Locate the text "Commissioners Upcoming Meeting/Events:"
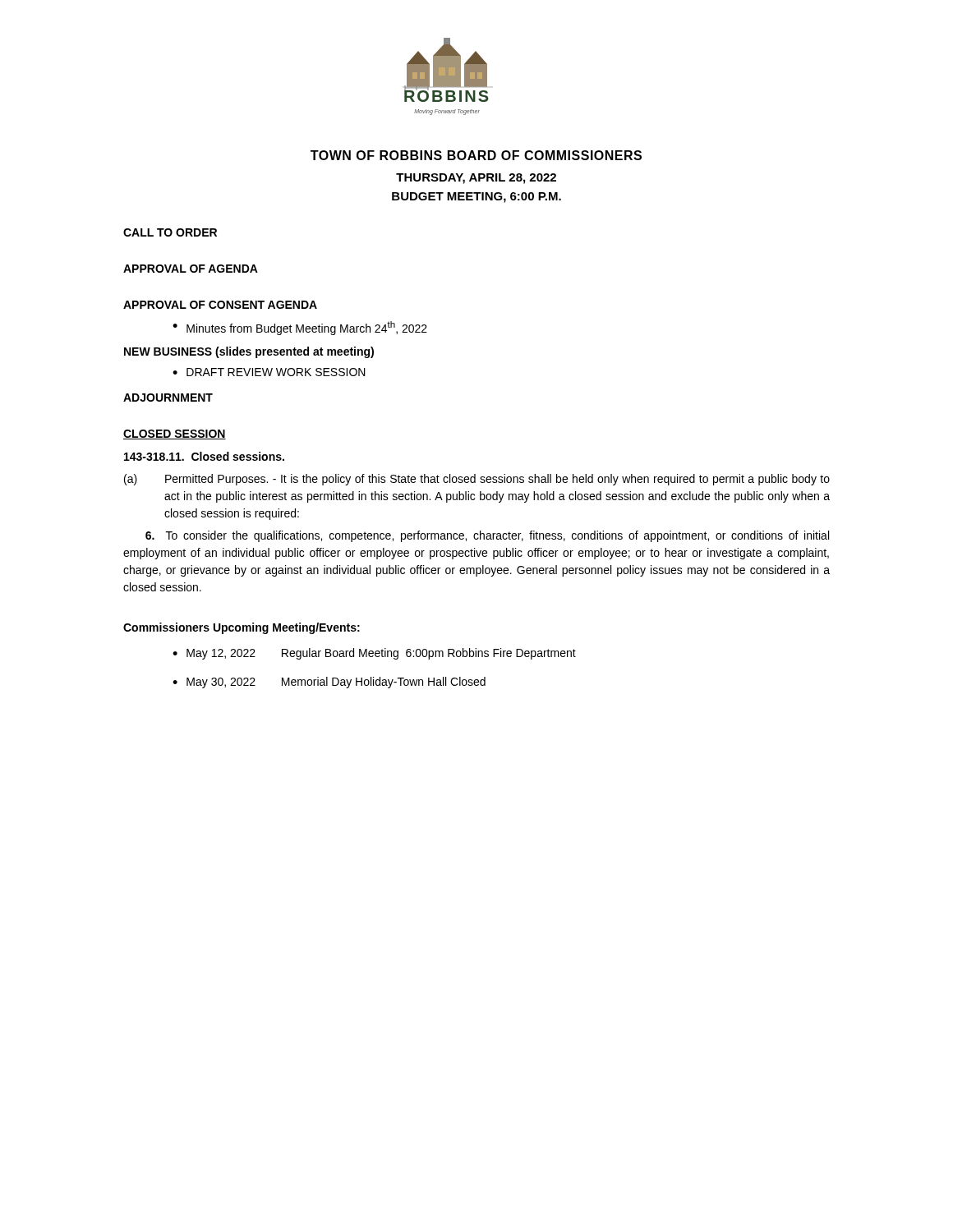Image resolution: width=953 pixels, height=1232 pixels. point(242,627)
